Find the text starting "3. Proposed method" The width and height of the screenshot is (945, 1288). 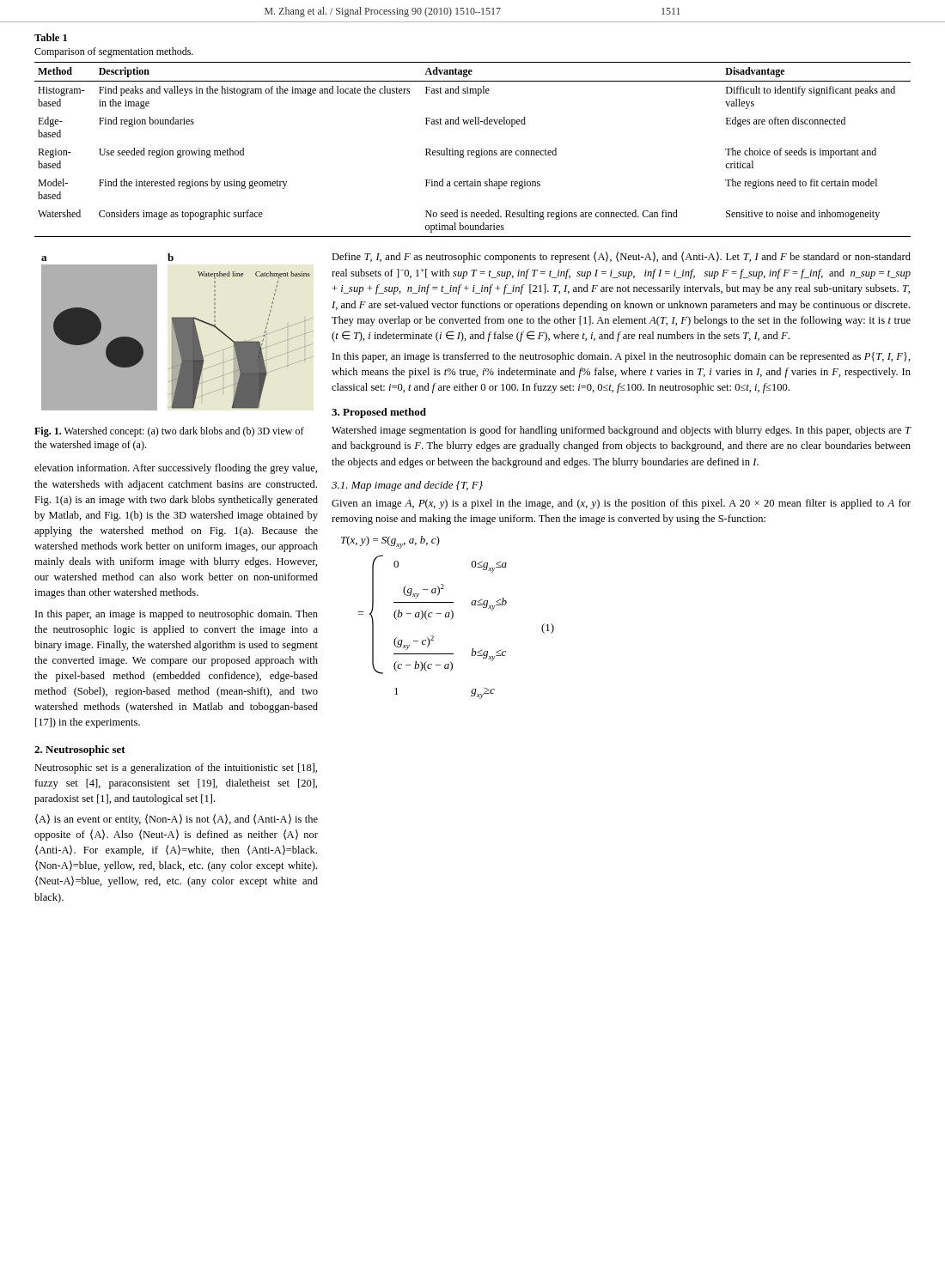coord(379,412)
